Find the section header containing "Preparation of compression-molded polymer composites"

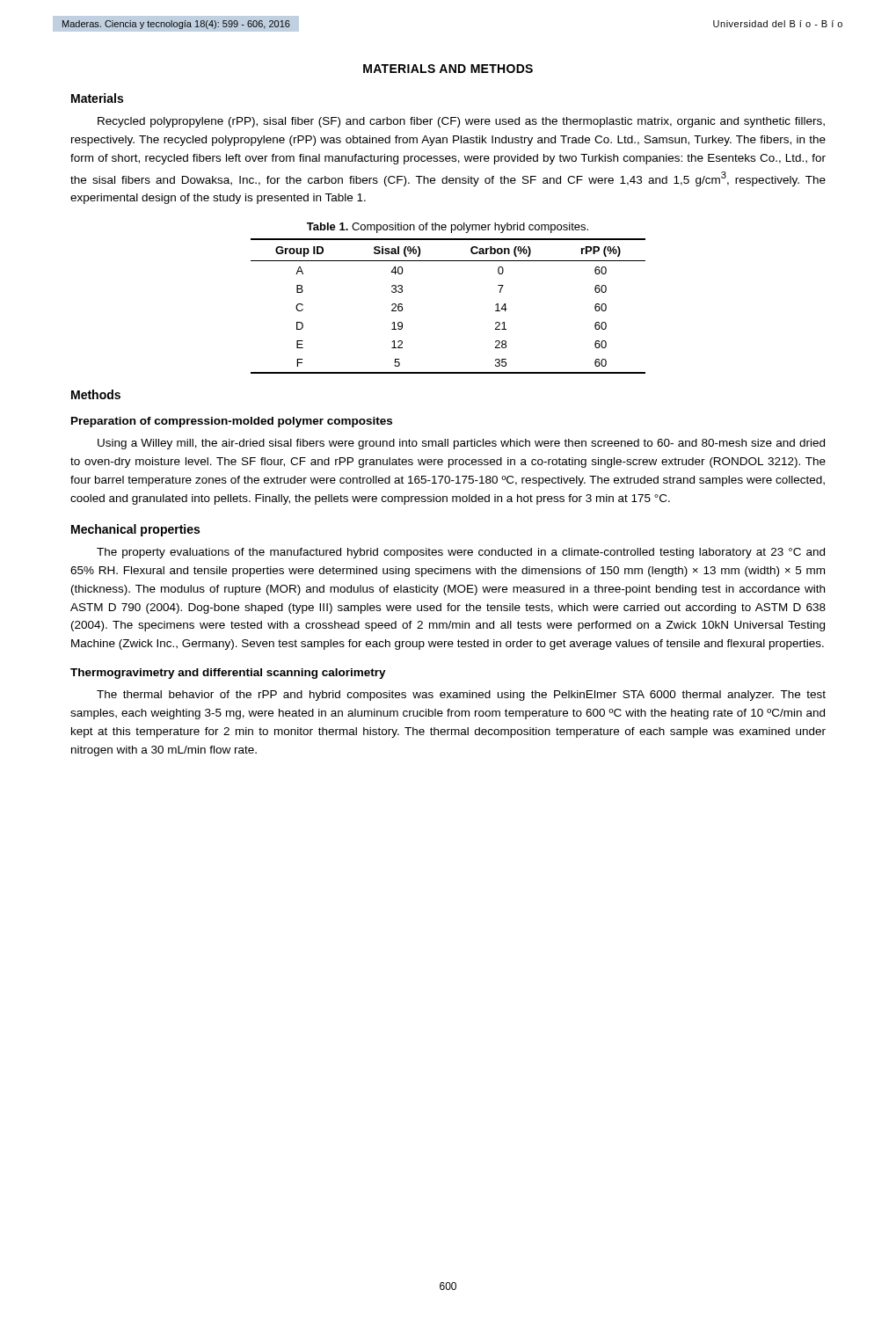coord(232,421)
